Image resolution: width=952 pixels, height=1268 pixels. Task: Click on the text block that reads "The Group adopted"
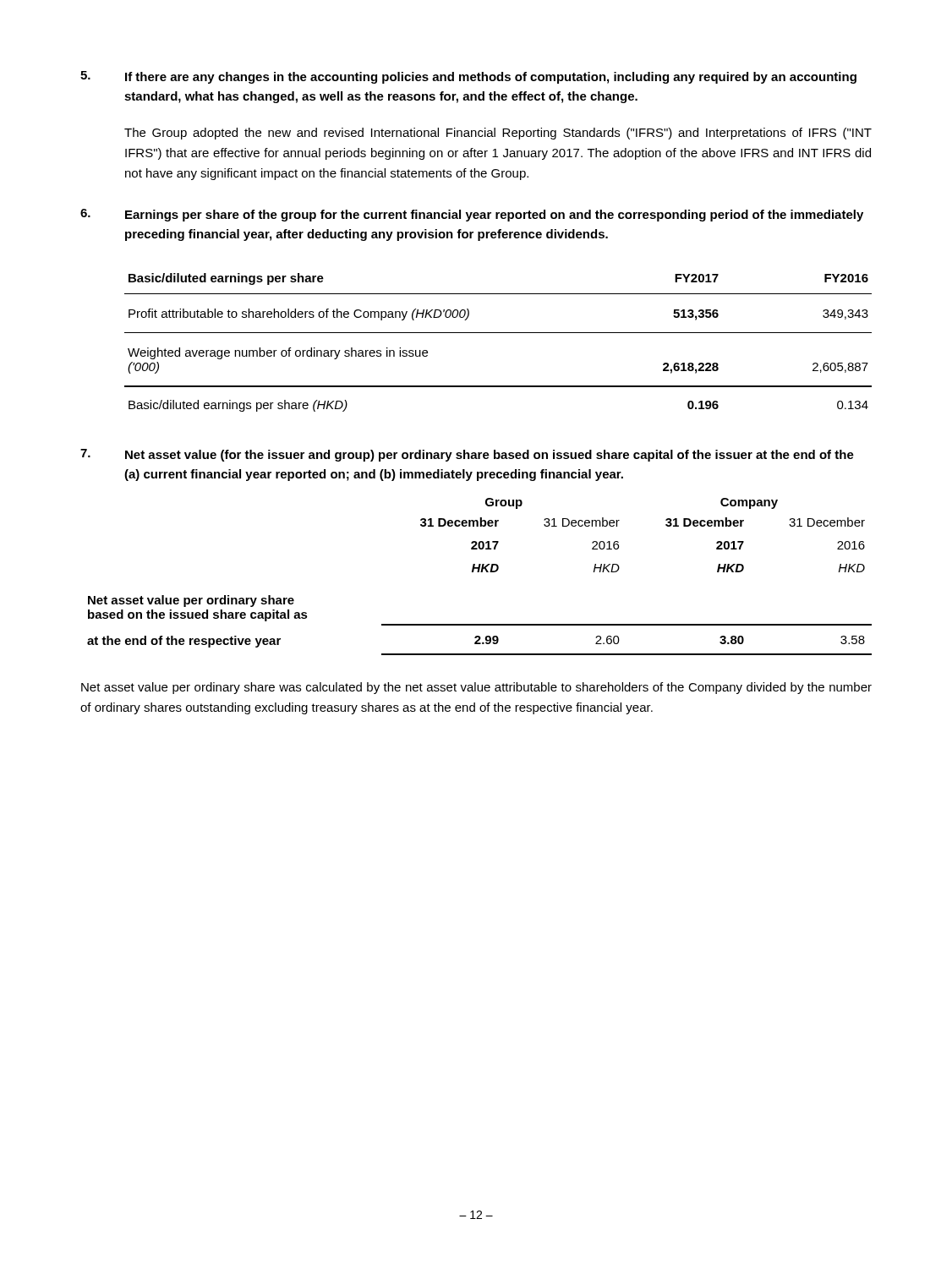[x=498, y=153]
